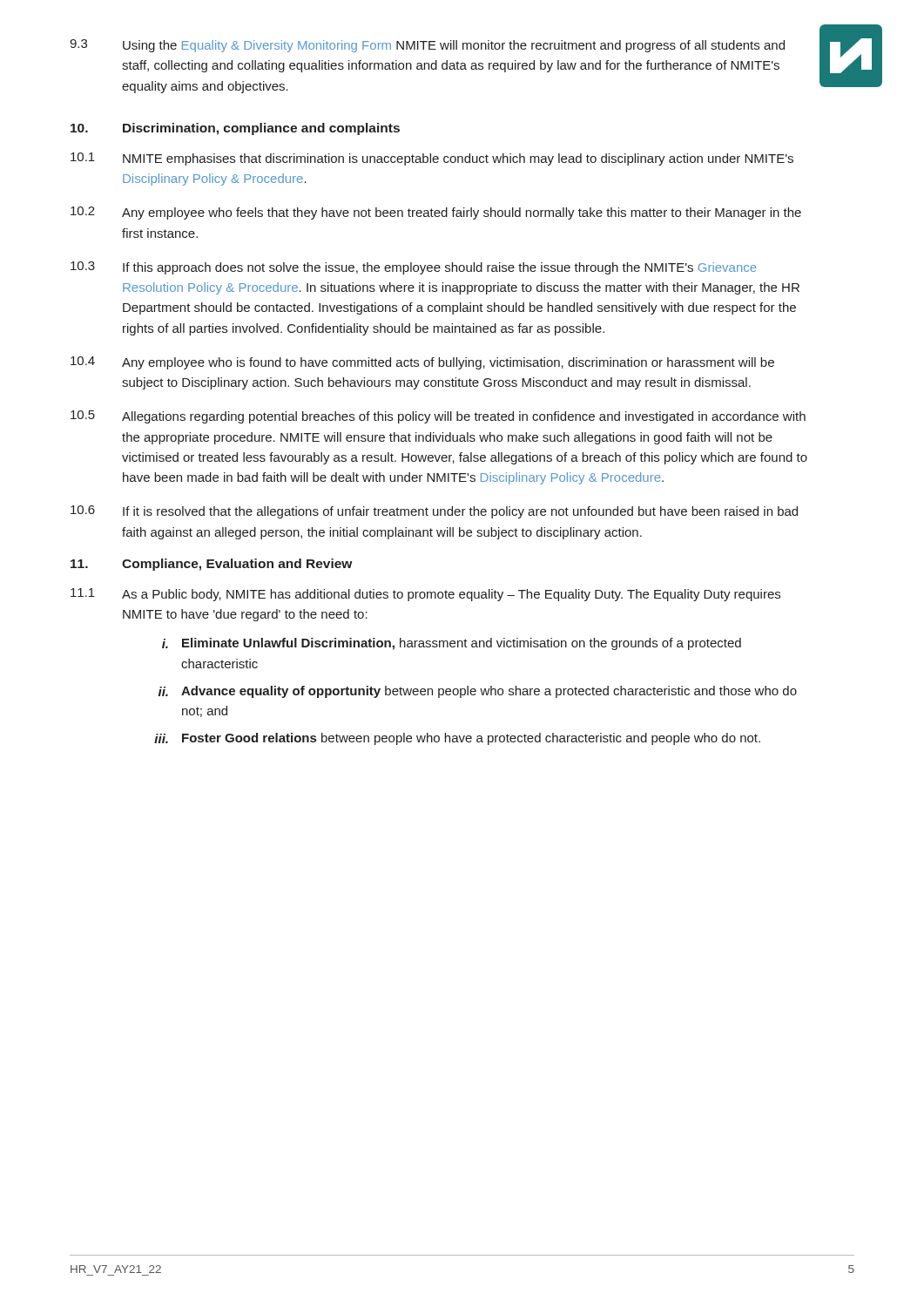Locate the section header that says "10. Discrimination, compliance and complaints"
The height and width of the screenshot is (1307, 924).
235,128
